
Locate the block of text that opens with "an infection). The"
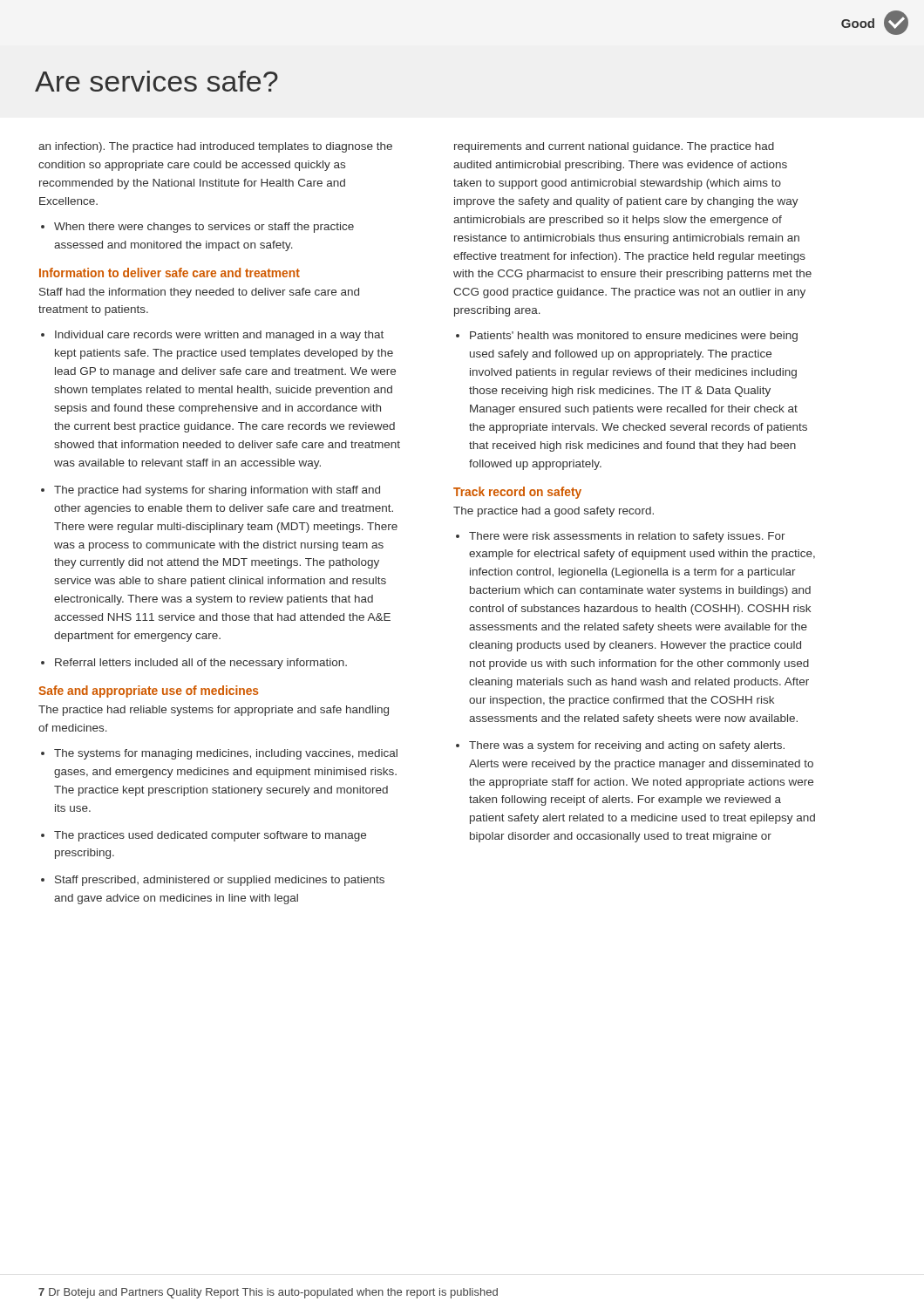coord(220,174)
